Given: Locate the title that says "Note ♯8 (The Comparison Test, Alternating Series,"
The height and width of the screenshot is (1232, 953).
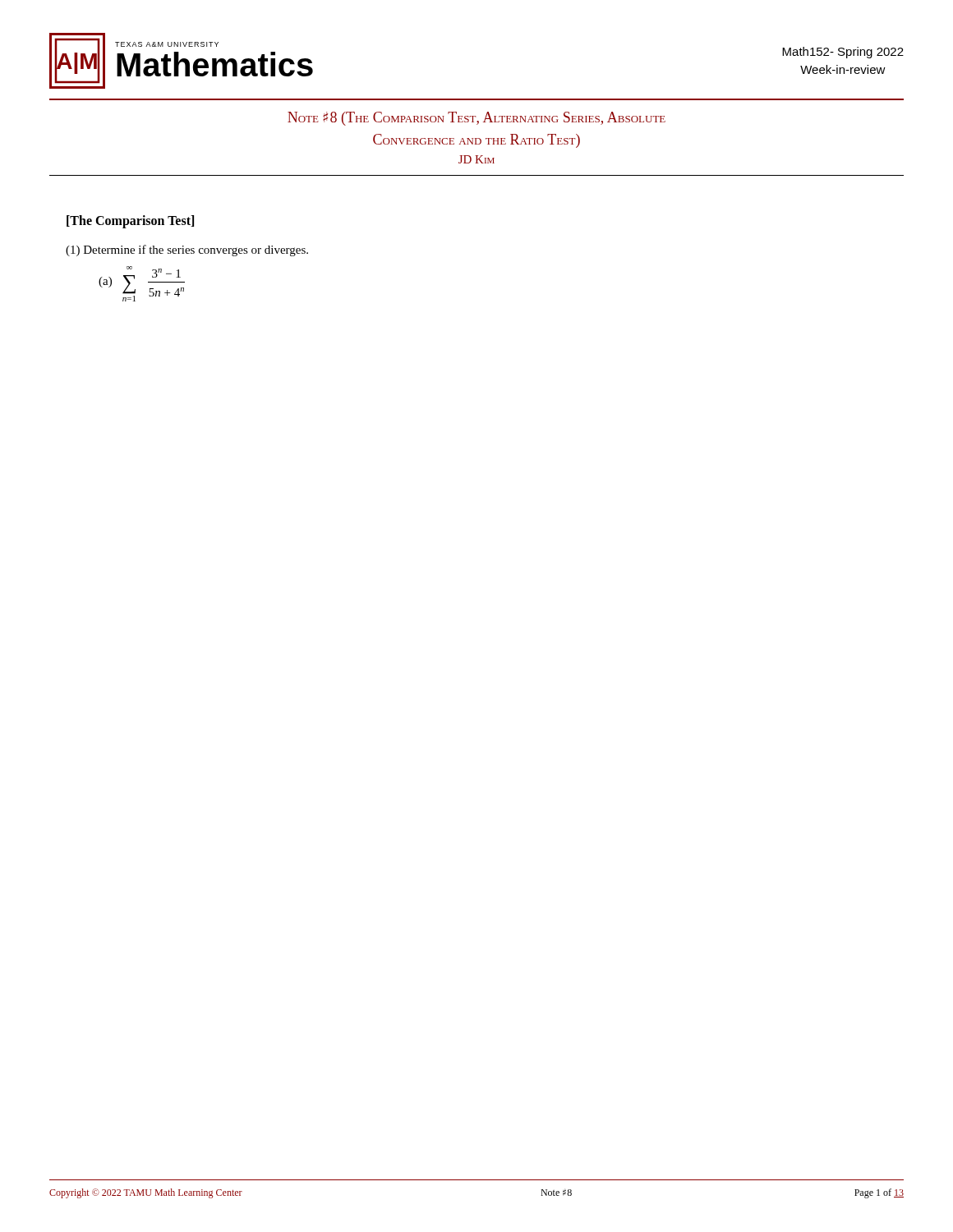Looking at the screenshot, I should pos(476,137).
